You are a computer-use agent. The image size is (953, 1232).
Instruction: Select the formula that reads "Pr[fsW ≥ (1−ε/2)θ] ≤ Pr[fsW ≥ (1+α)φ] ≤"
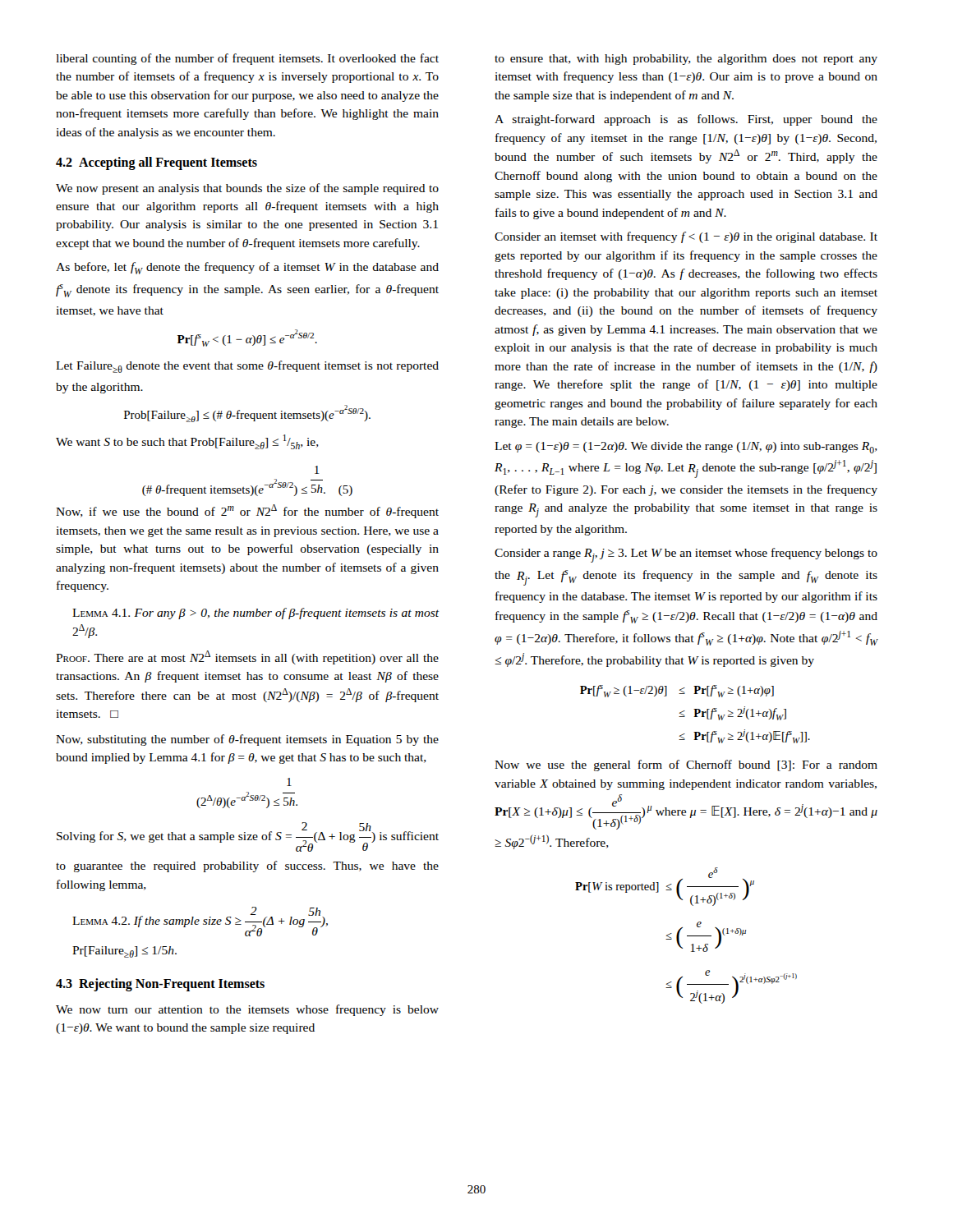(686, 713)
